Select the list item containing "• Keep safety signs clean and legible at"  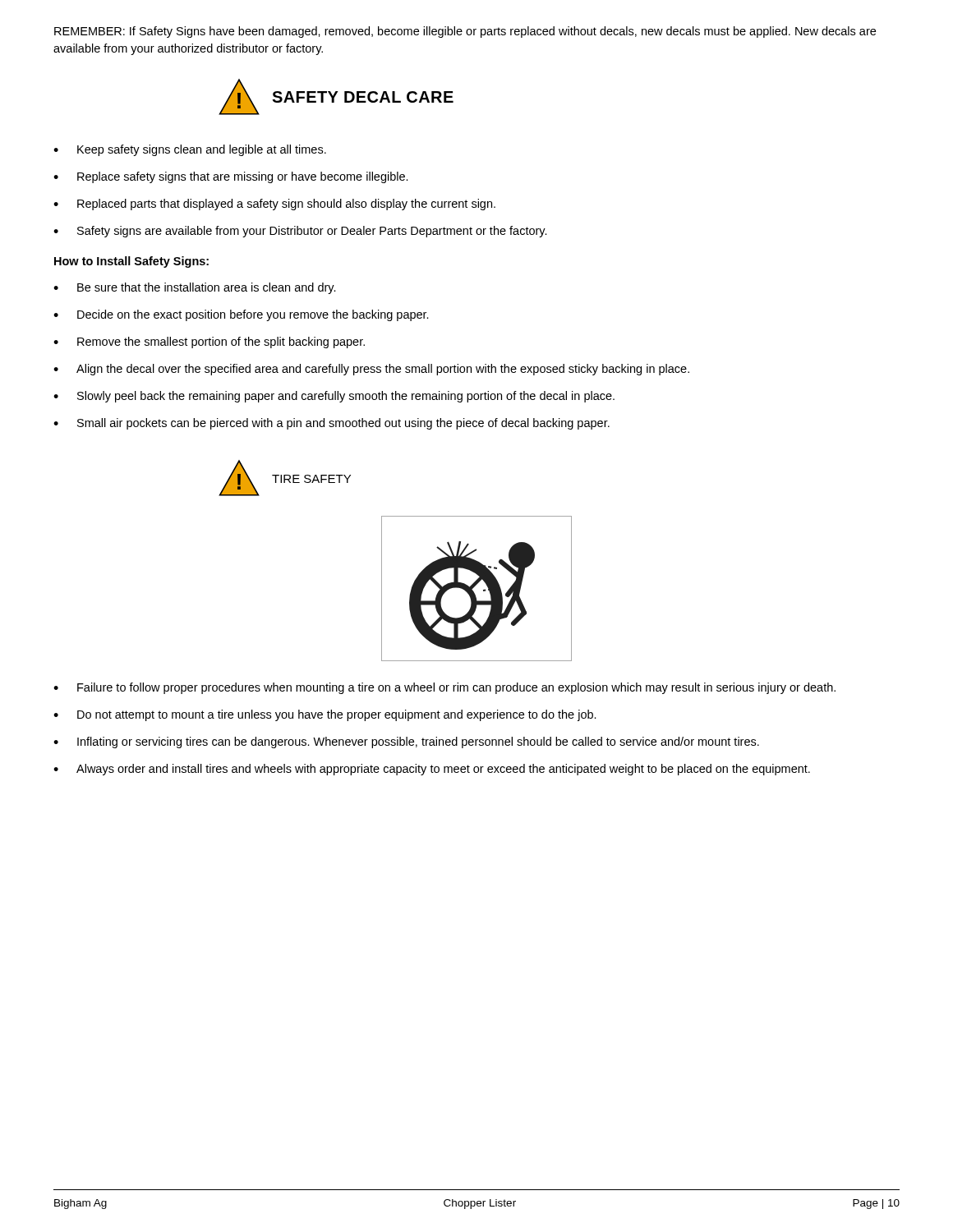[190, 150]
